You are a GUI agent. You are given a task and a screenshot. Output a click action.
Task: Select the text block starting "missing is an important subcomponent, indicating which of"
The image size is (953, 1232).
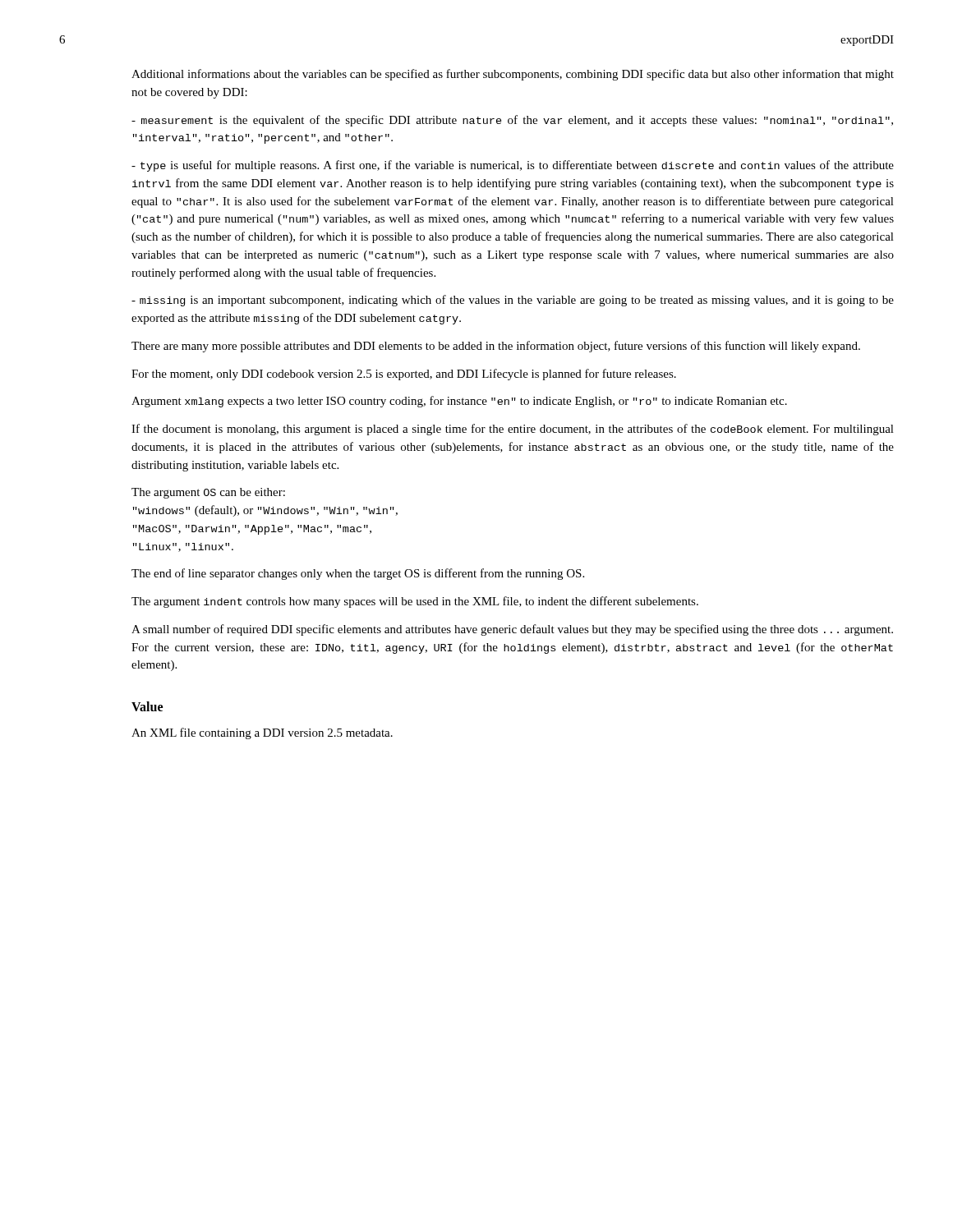(x=513, y=310)
